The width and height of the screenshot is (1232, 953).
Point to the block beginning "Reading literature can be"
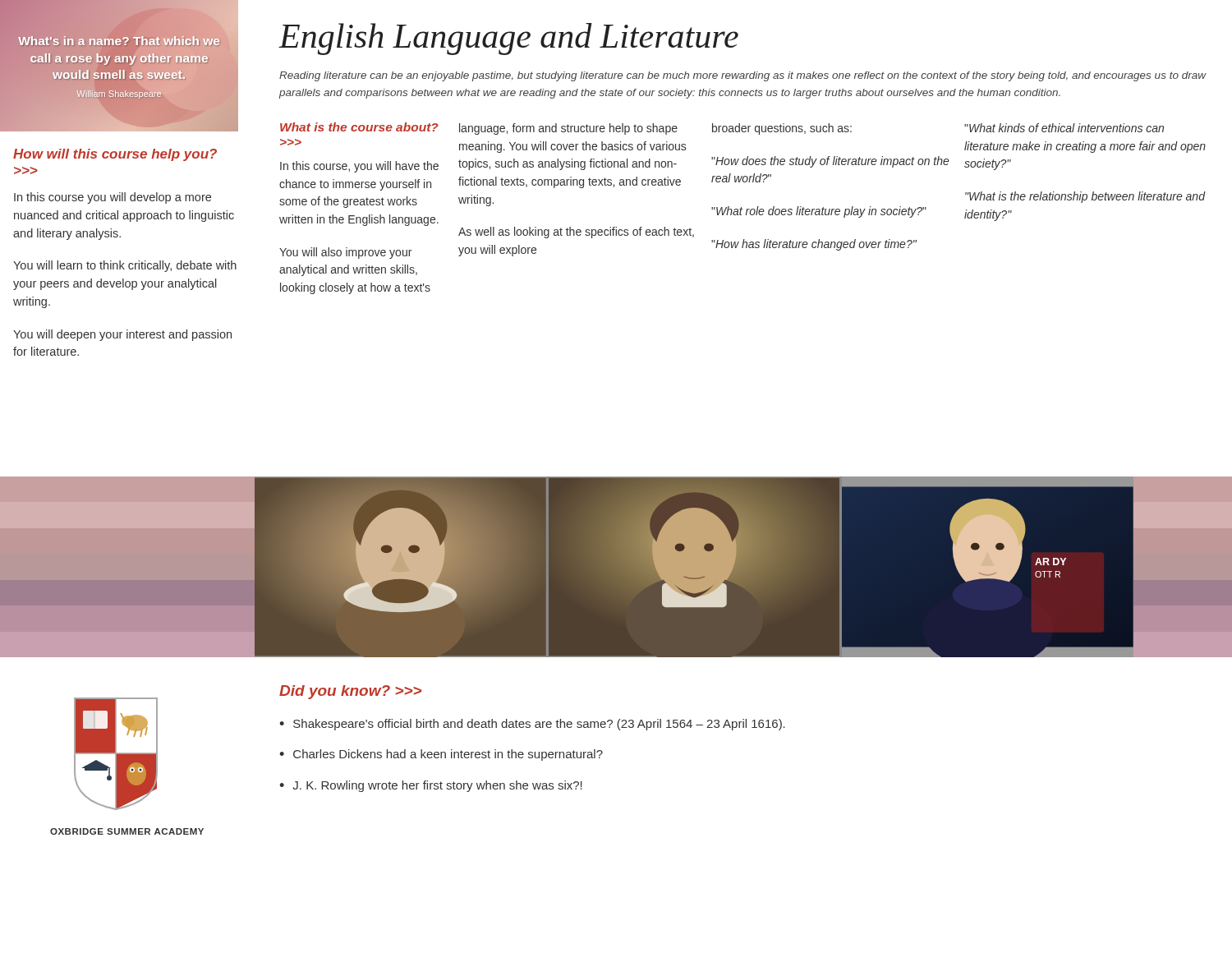[x=742, y=84]
